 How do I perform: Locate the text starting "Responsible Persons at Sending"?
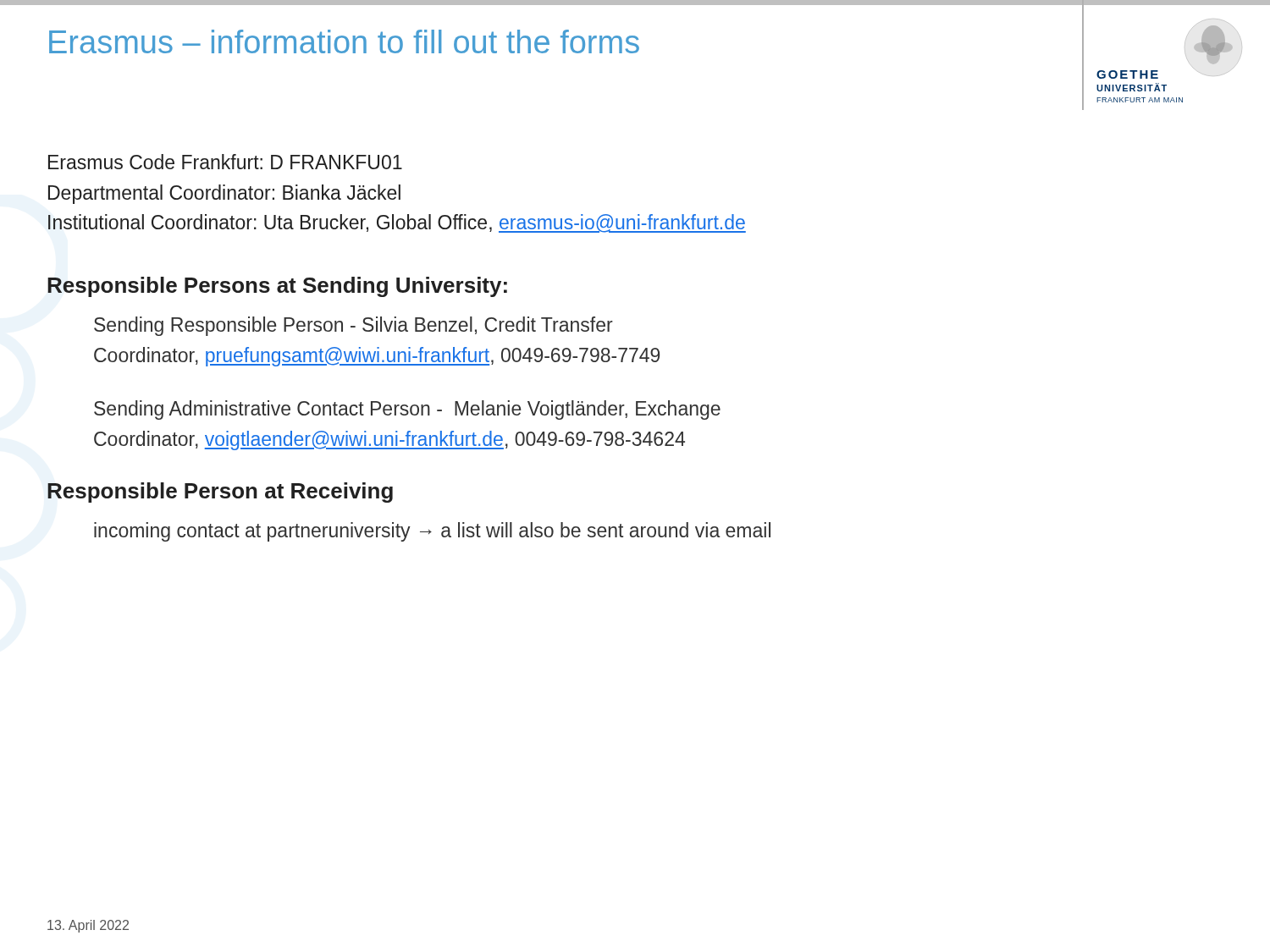278,285
